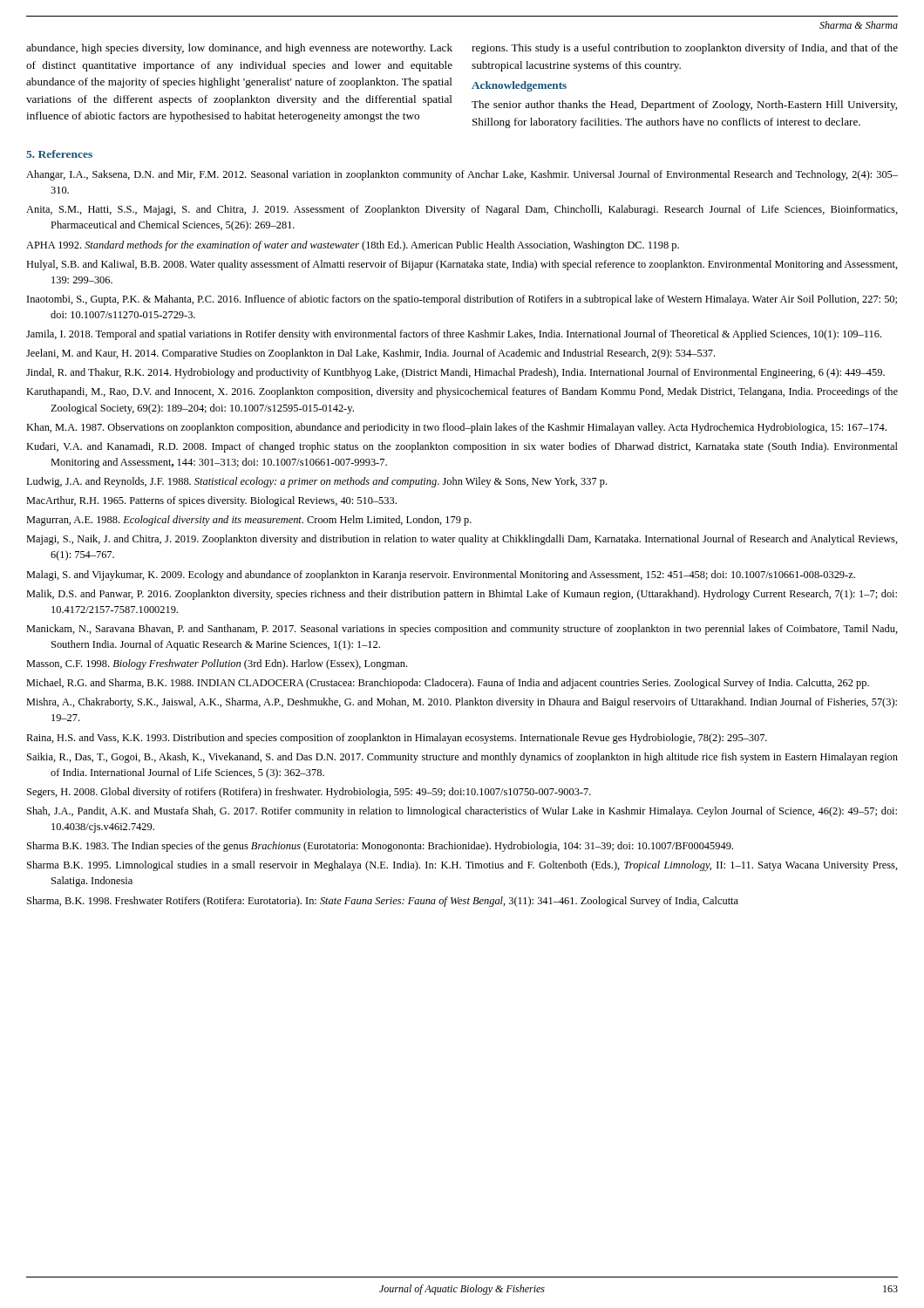Click on the block starting "Ahangar, I.A., Saksena, D.N. and"
The width and height of the screenshot is (924, 1308).
pyautogui.click(x=462, y=182)
